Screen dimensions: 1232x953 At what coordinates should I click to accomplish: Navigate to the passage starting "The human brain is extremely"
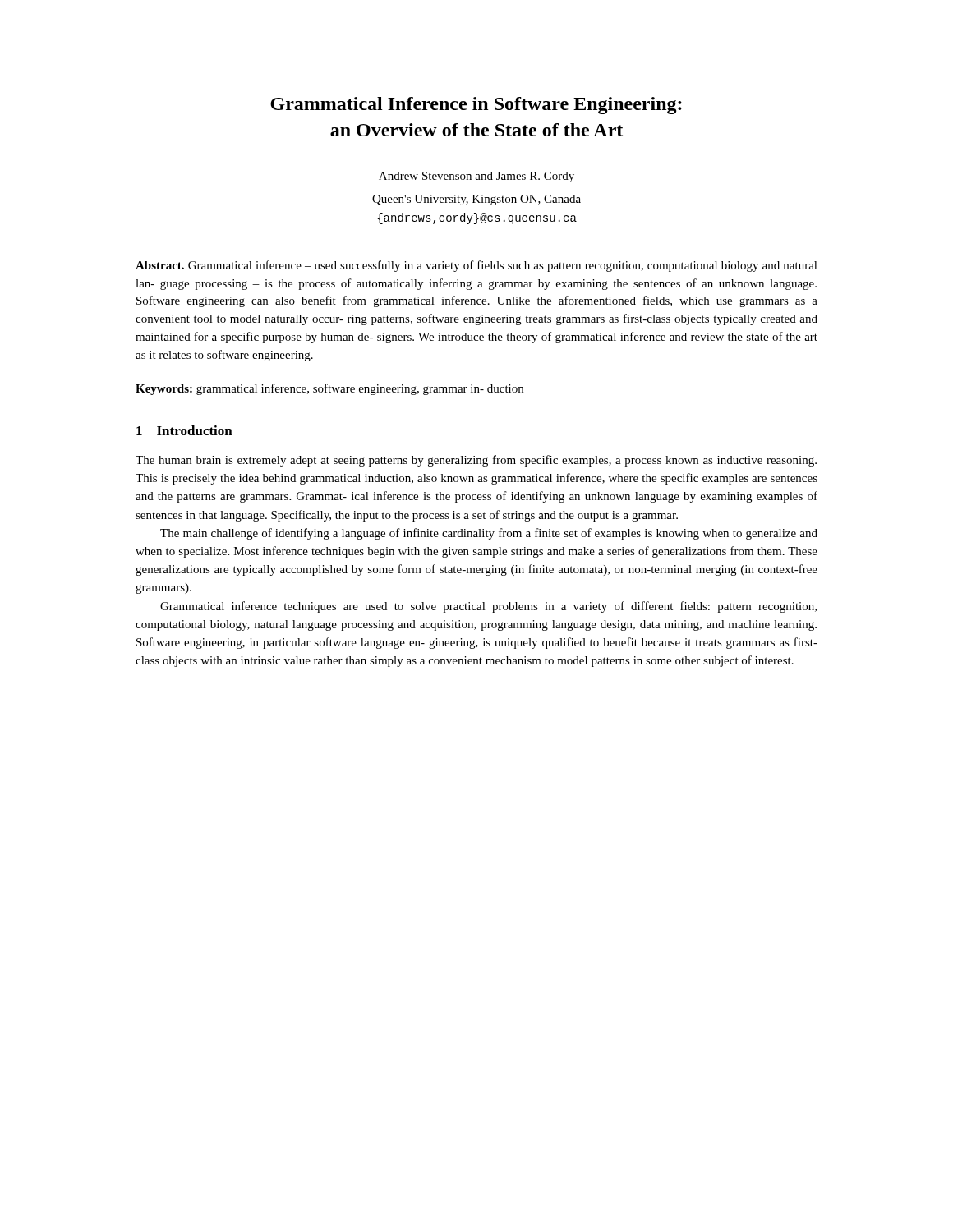[x=476, y=560]
